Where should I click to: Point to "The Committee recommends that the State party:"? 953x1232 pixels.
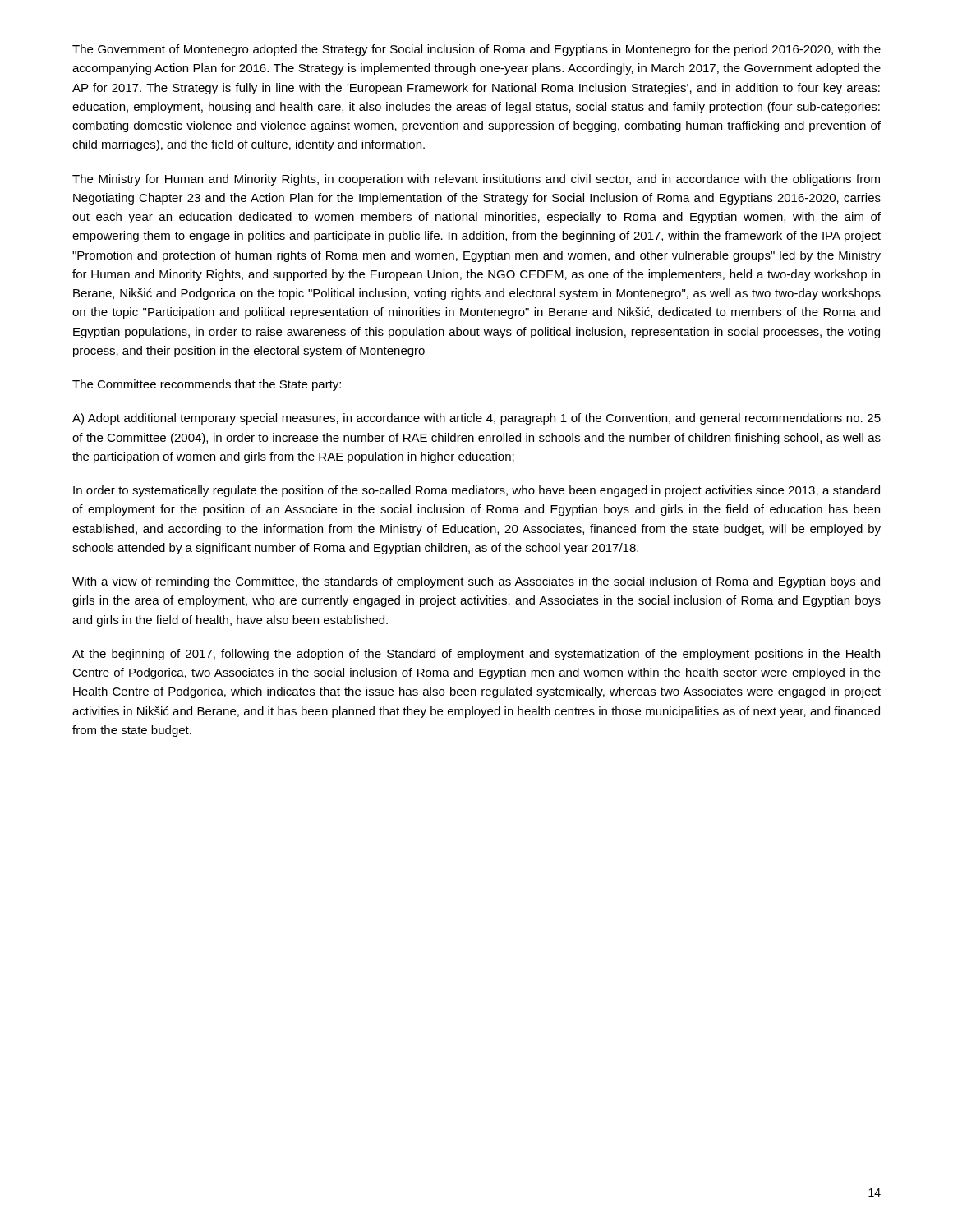pyautogui.click(x=207, y=384)
